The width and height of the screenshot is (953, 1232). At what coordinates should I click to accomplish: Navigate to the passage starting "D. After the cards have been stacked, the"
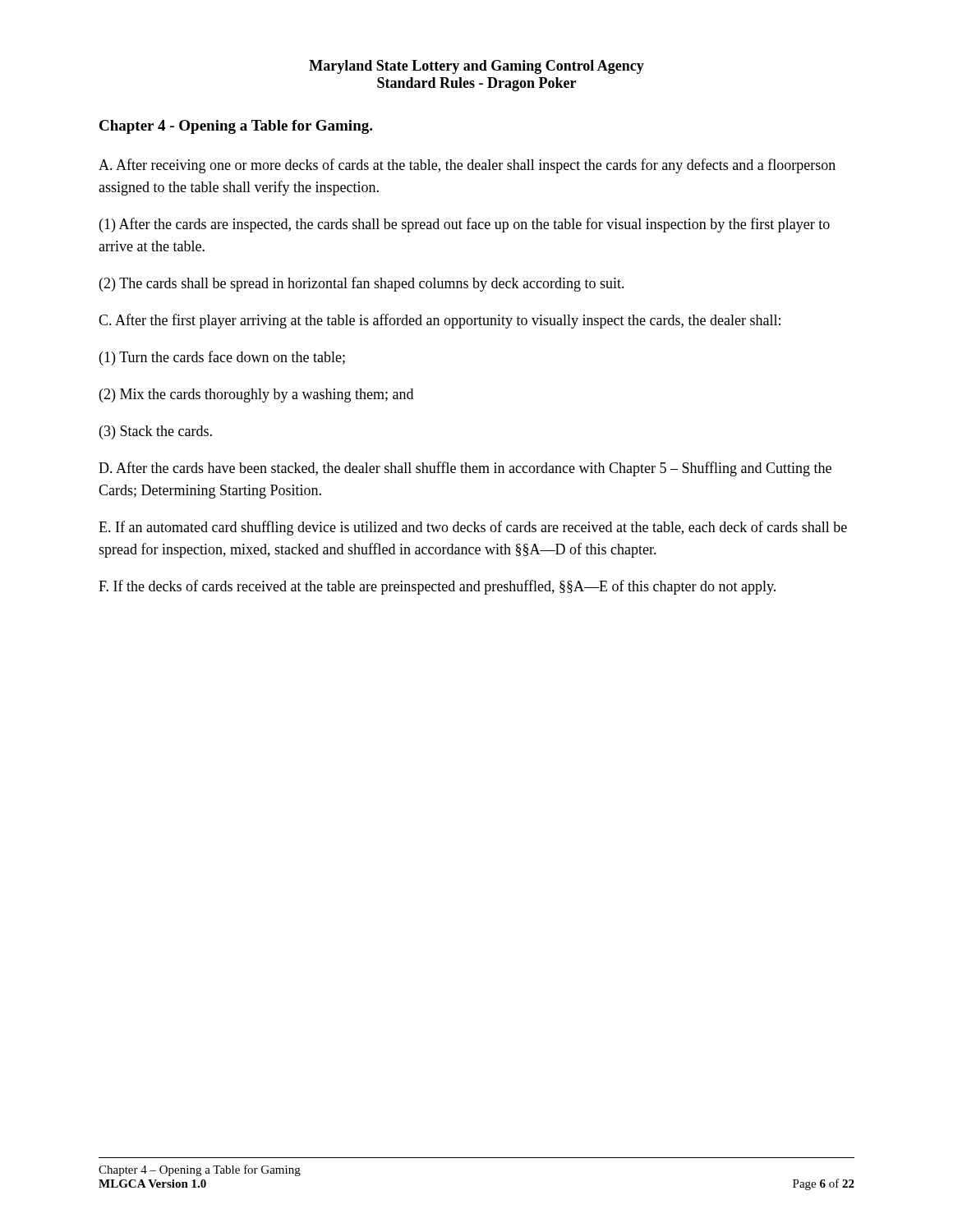465,479
